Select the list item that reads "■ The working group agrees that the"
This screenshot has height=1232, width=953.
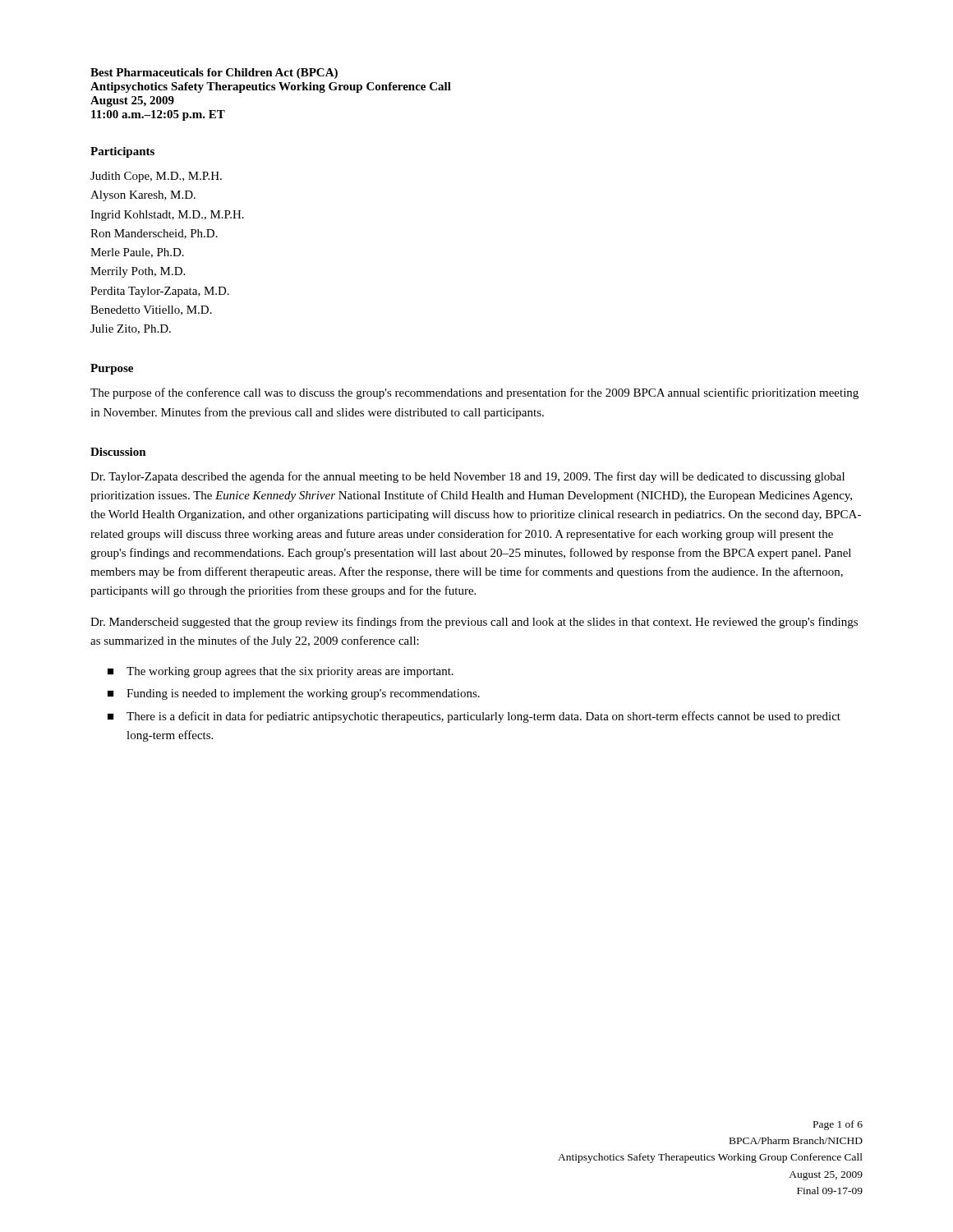coord(281,672)
